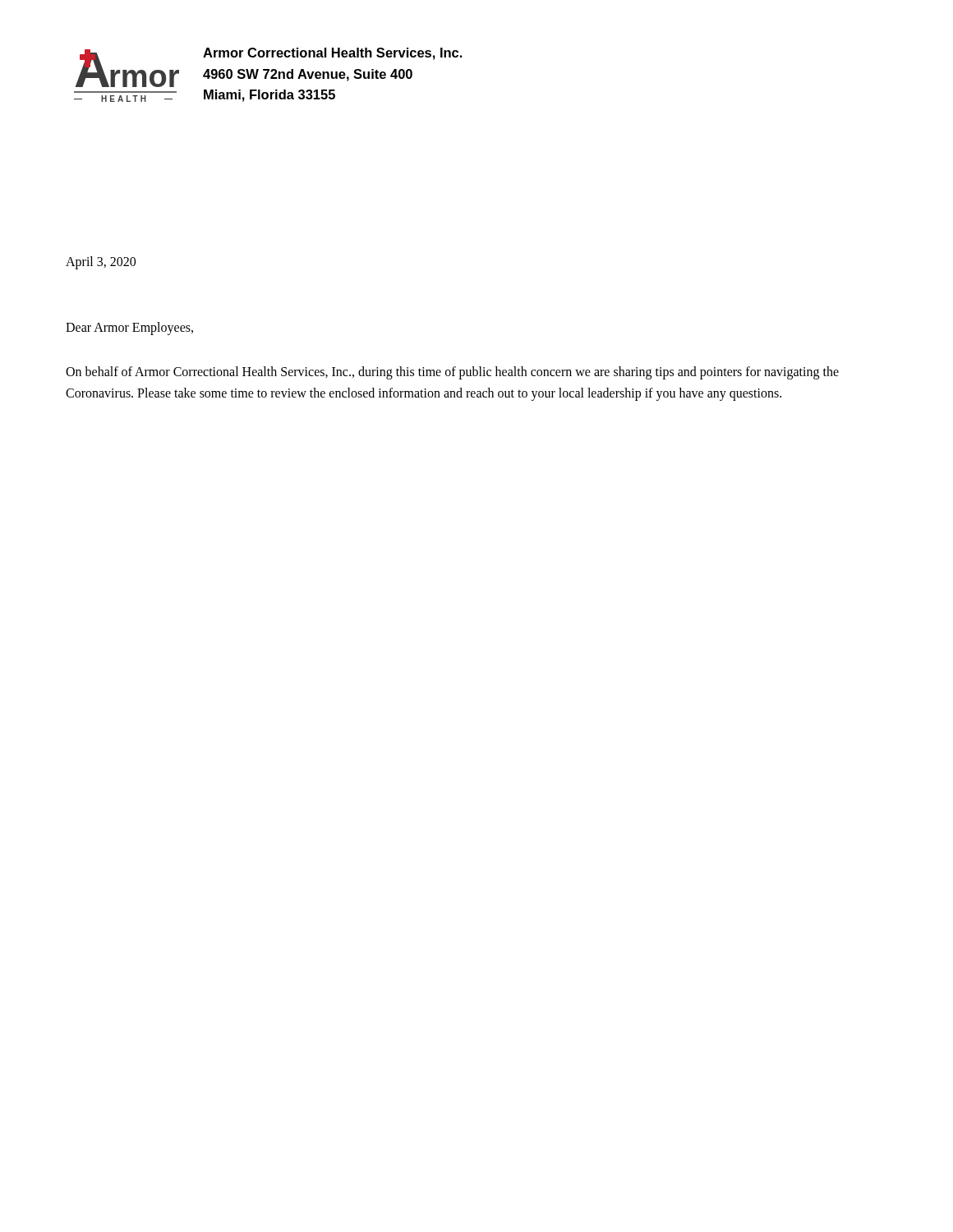
Task: Locate the logo
Action: point(125,74)
